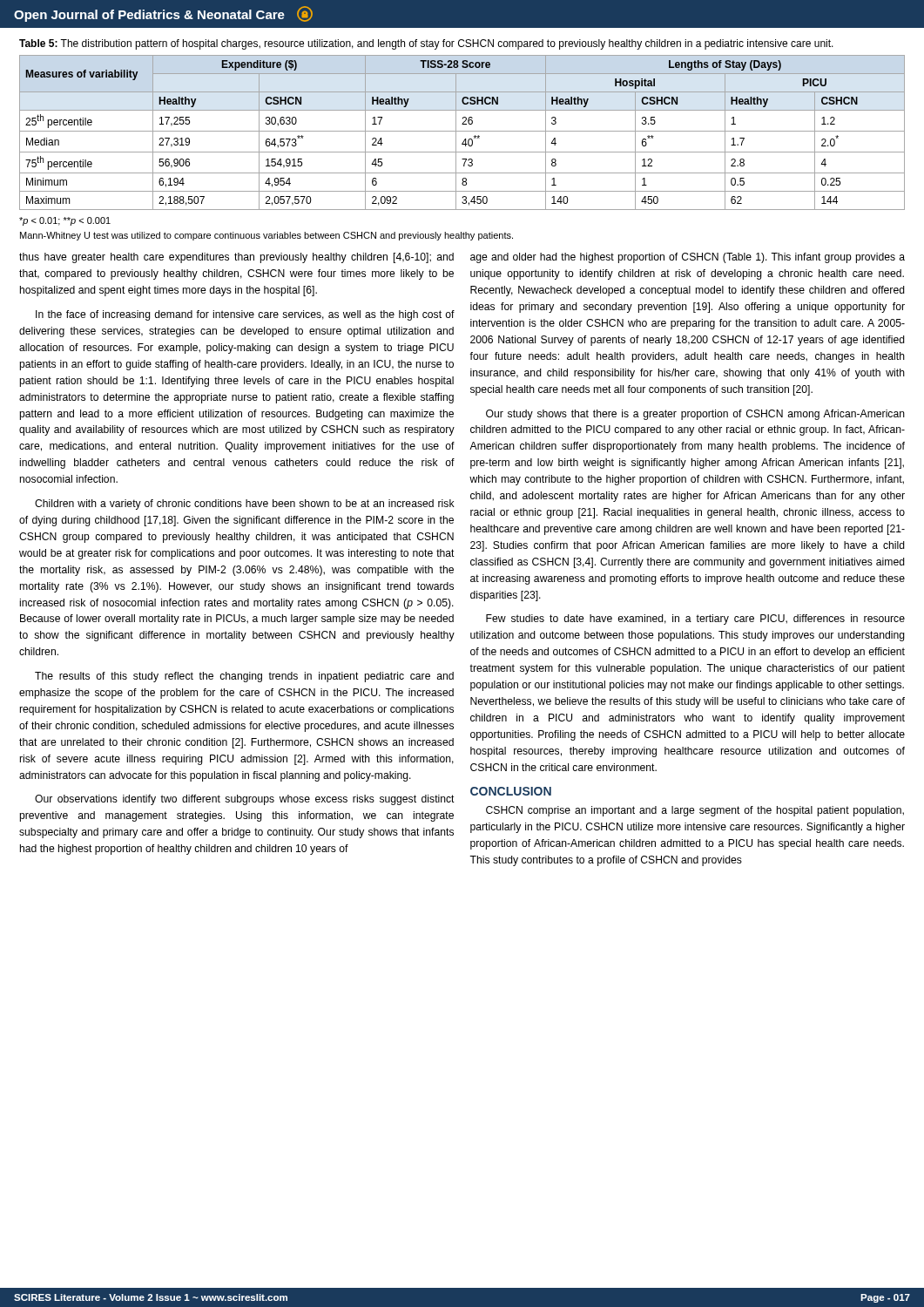Select the text block with the text "Children with a variety of chronic conditions have"
Screen dimensions: 1307x924
237,578
